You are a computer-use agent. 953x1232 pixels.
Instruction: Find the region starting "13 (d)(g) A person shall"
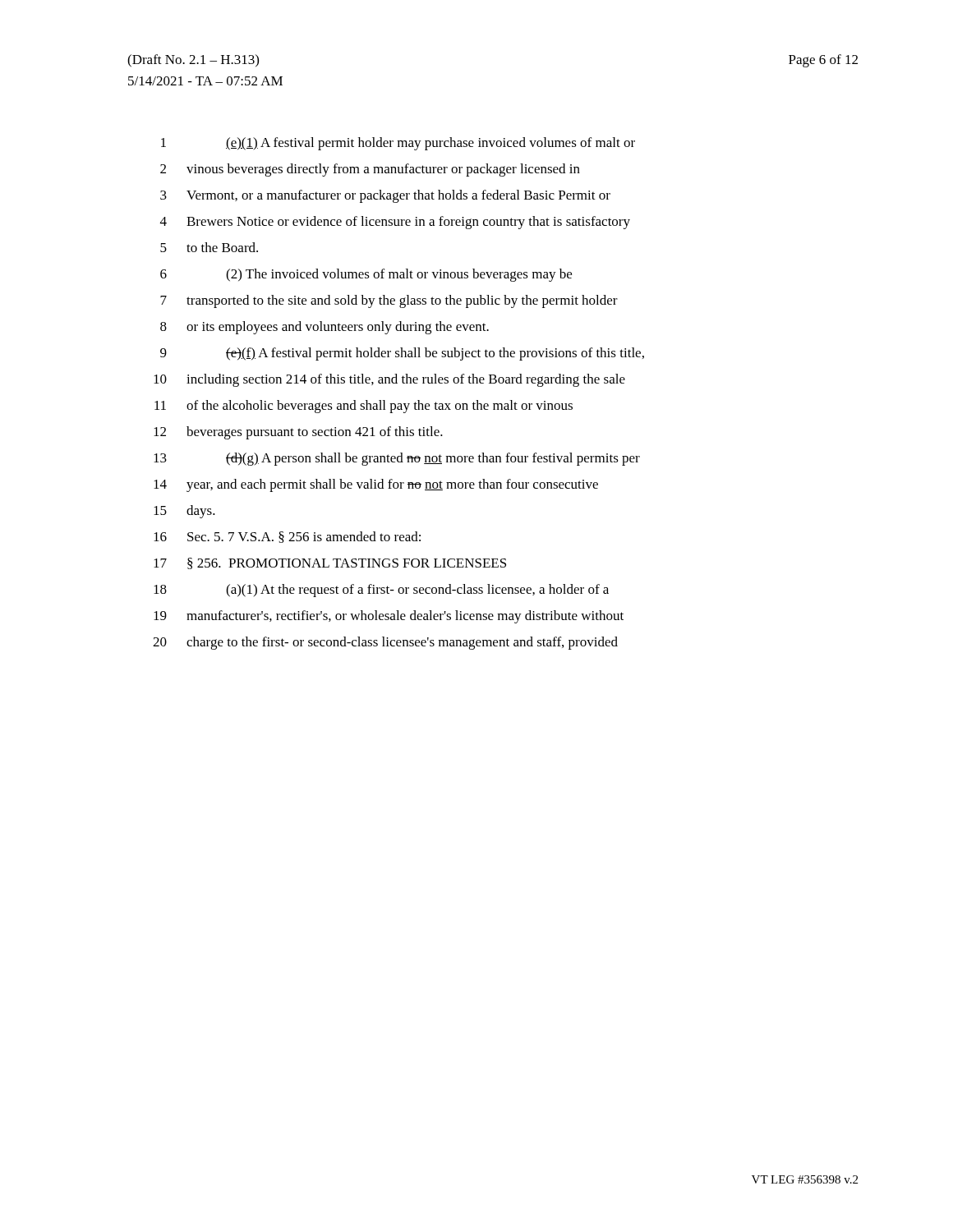point(493,458)
